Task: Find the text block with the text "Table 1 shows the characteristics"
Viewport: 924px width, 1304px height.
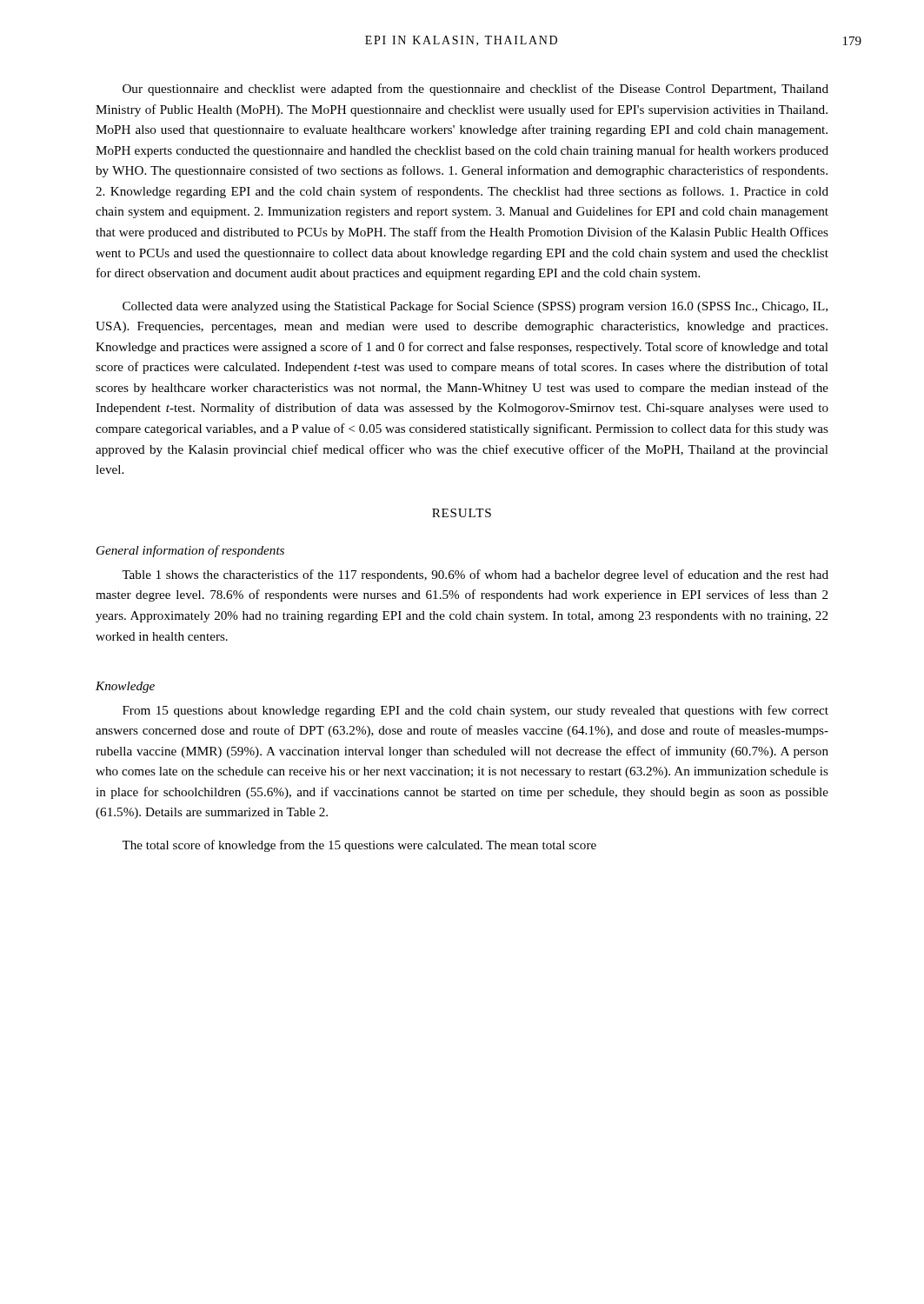Action: pyautogui.click(x=462, y=605)
